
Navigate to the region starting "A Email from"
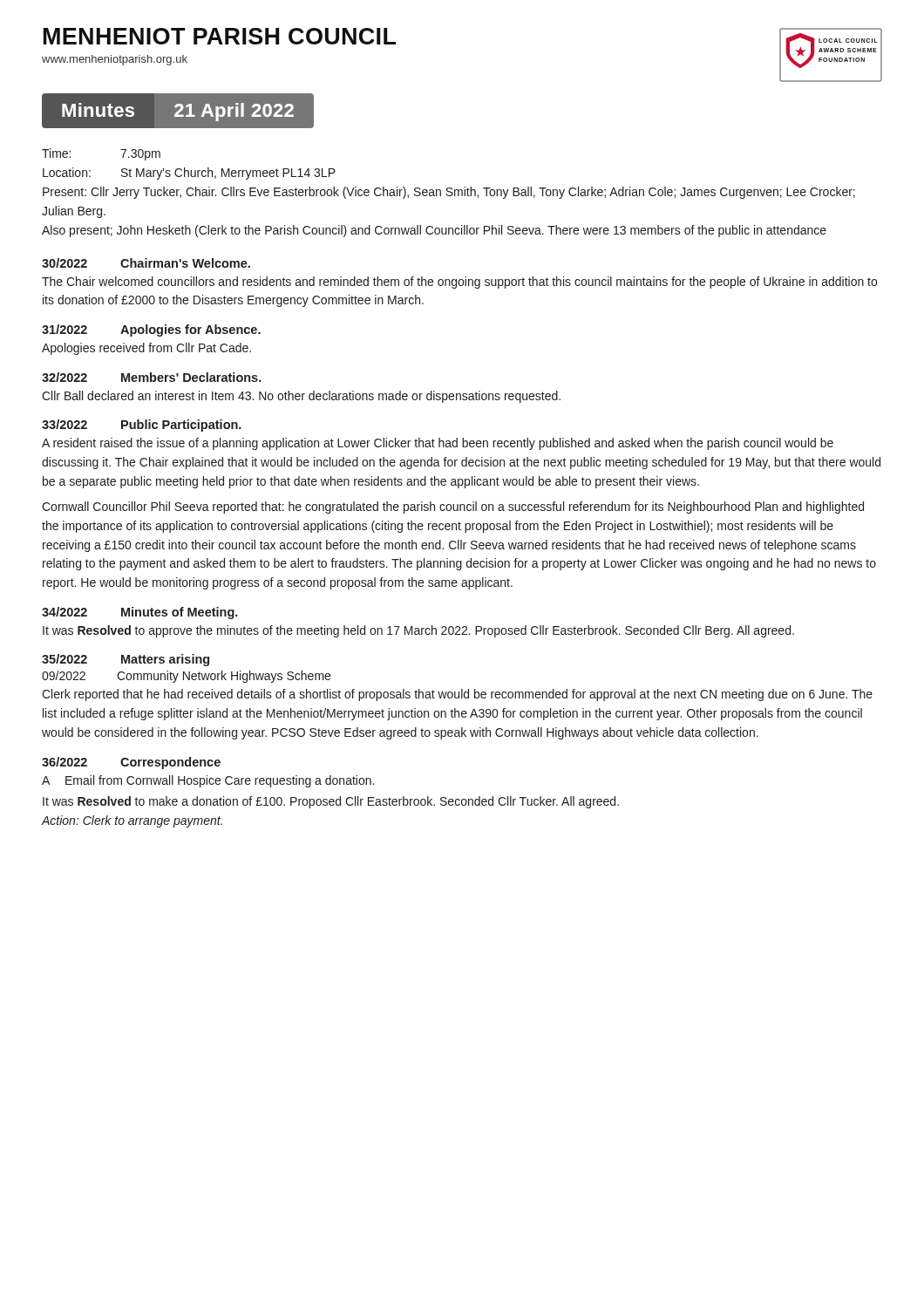(462, 801)
